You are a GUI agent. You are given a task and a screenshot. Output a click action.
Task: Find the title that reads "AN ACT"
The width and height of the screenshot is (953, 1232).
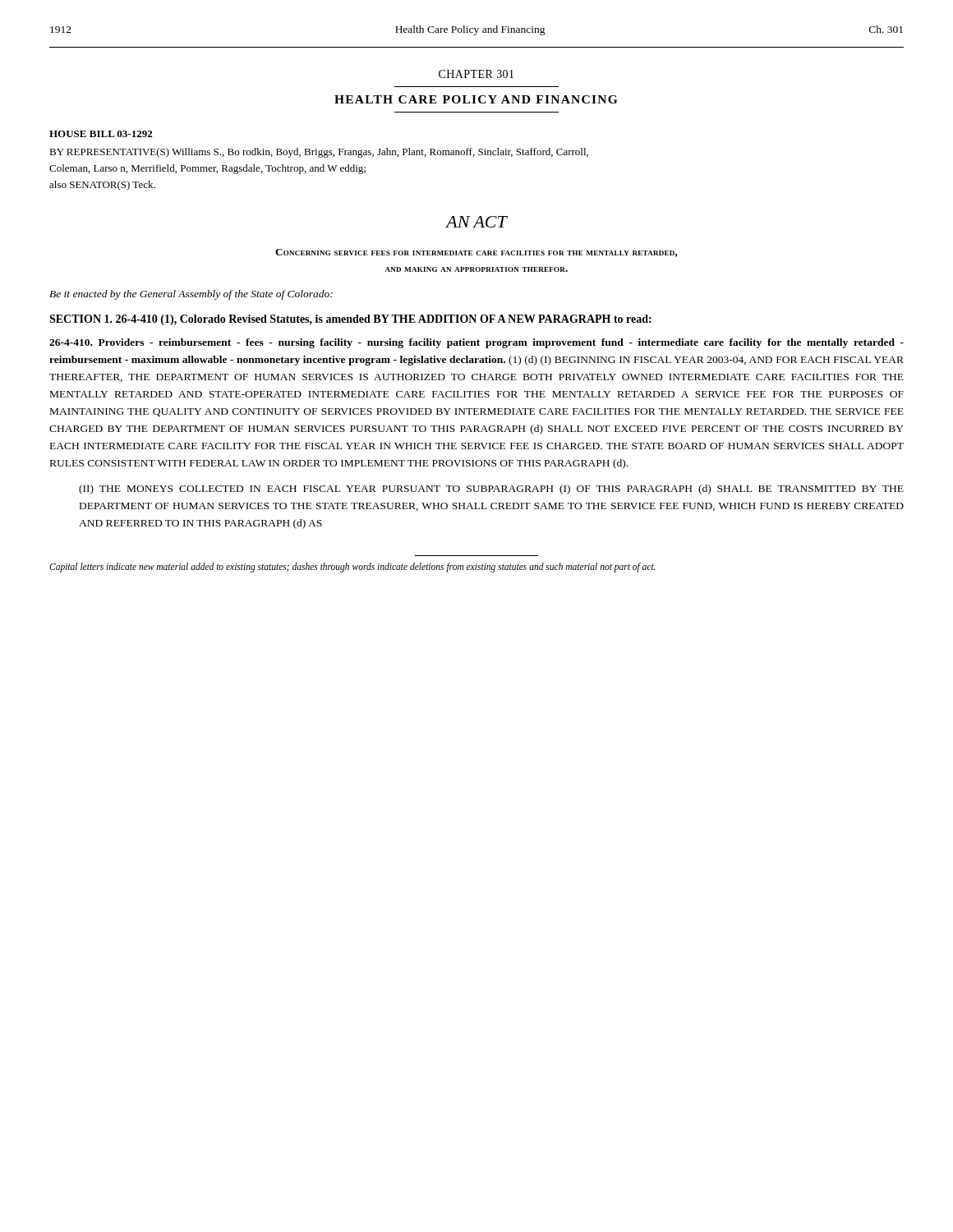[476, 222]
